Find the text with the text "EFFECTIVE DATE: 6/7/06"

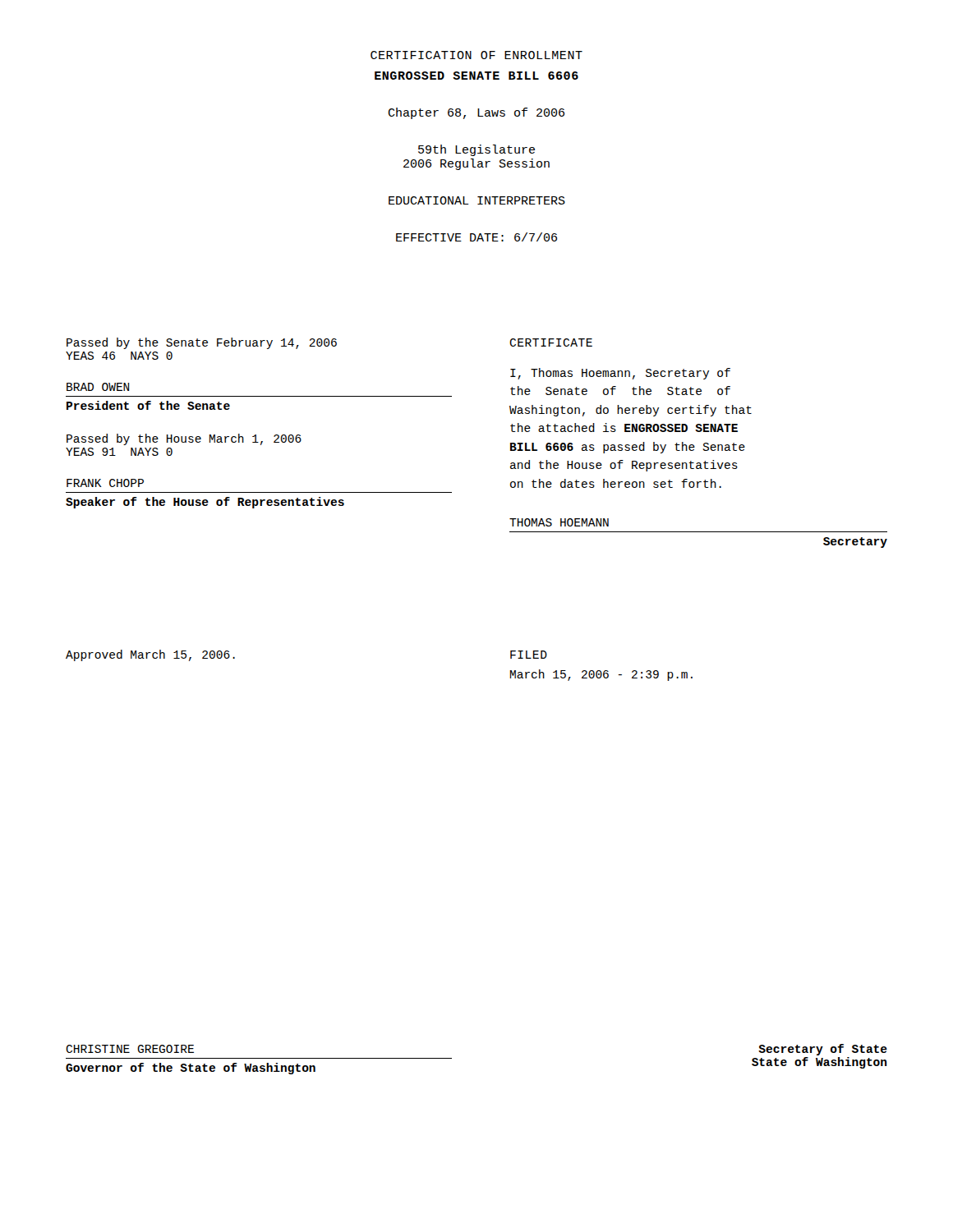coord(476,239)
